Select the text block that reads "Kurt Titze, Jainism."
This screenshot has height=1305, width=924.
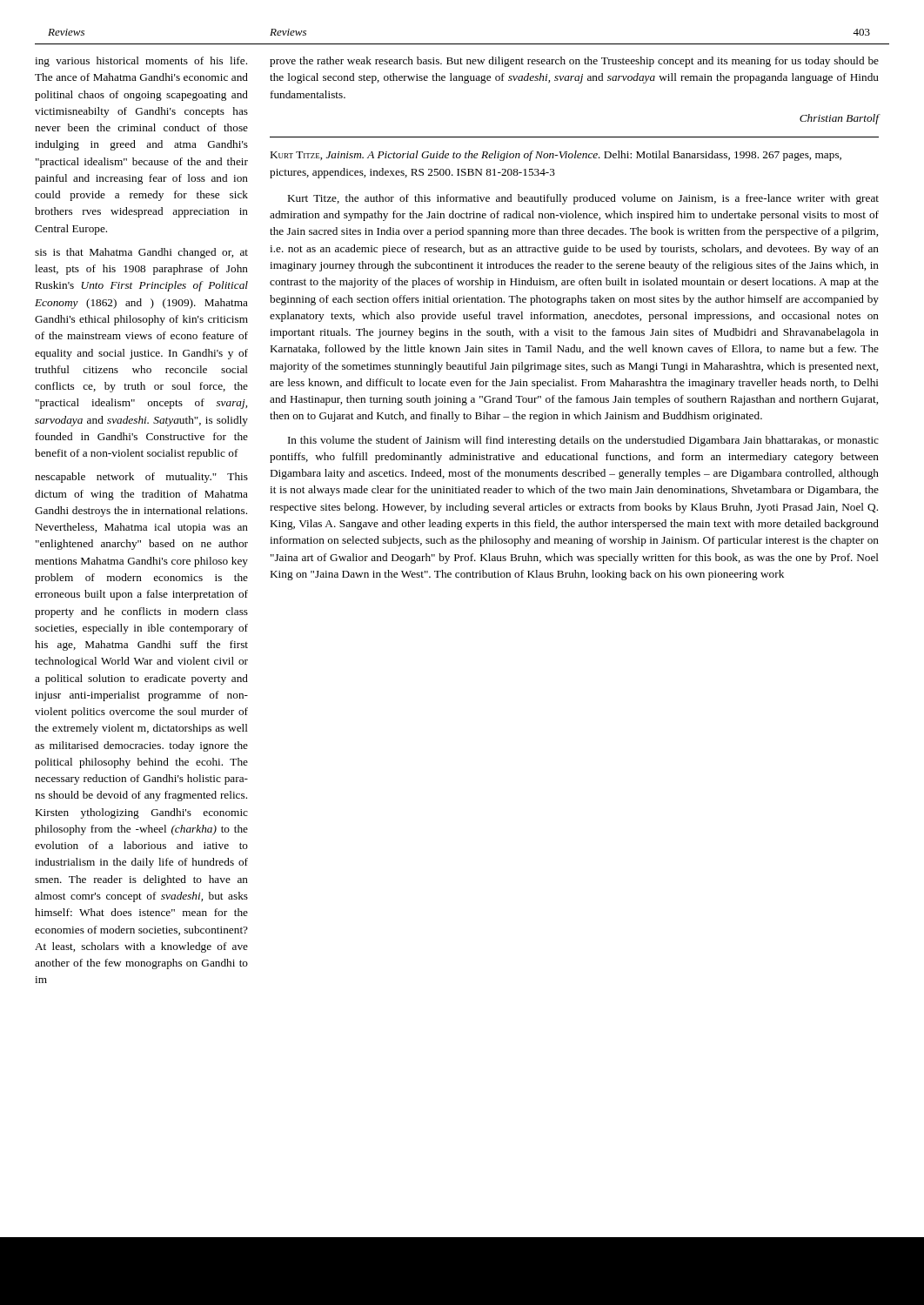(x=556, y=163)
